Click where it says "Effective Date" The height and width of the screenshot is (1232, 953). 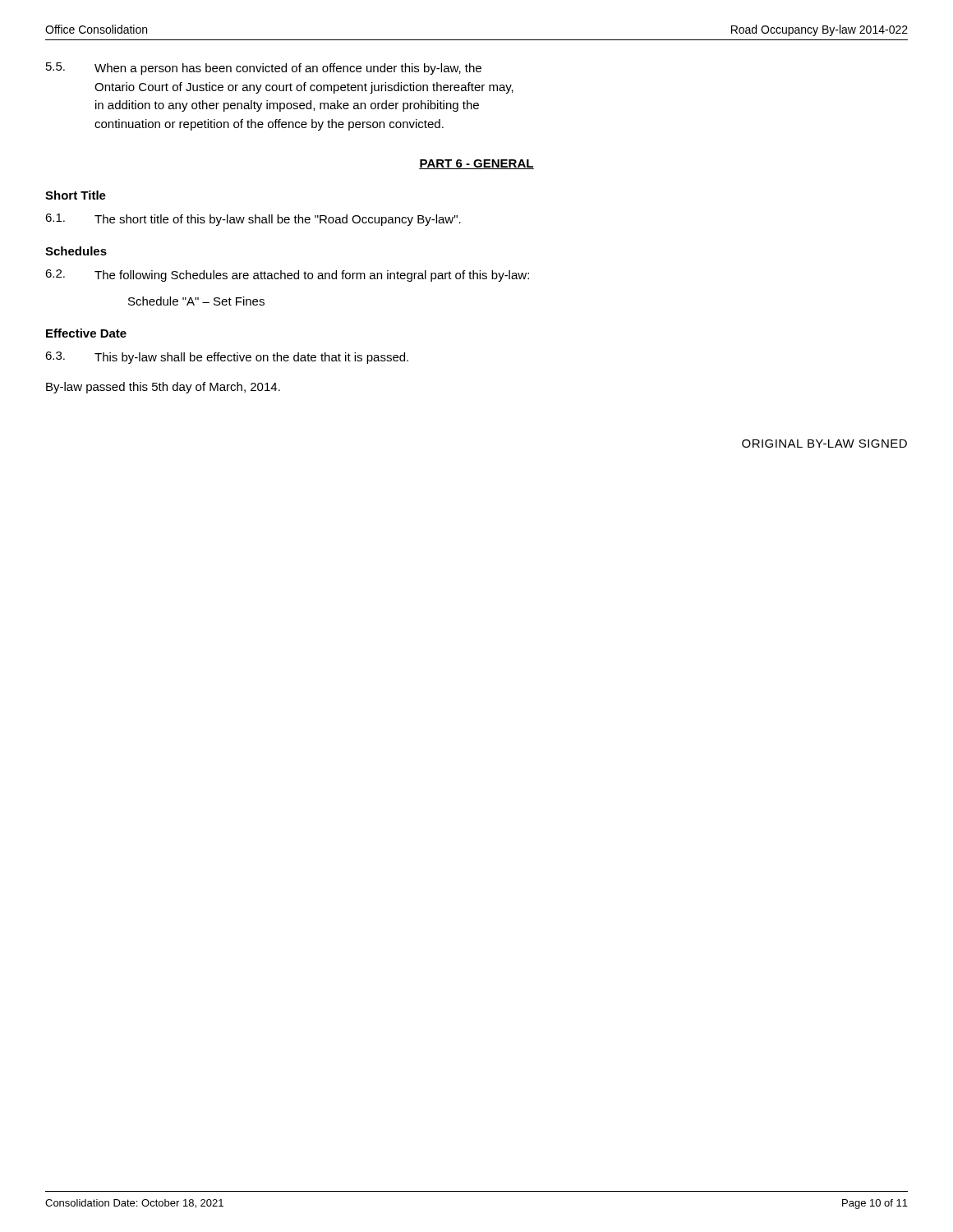click(x=86, y=333)
